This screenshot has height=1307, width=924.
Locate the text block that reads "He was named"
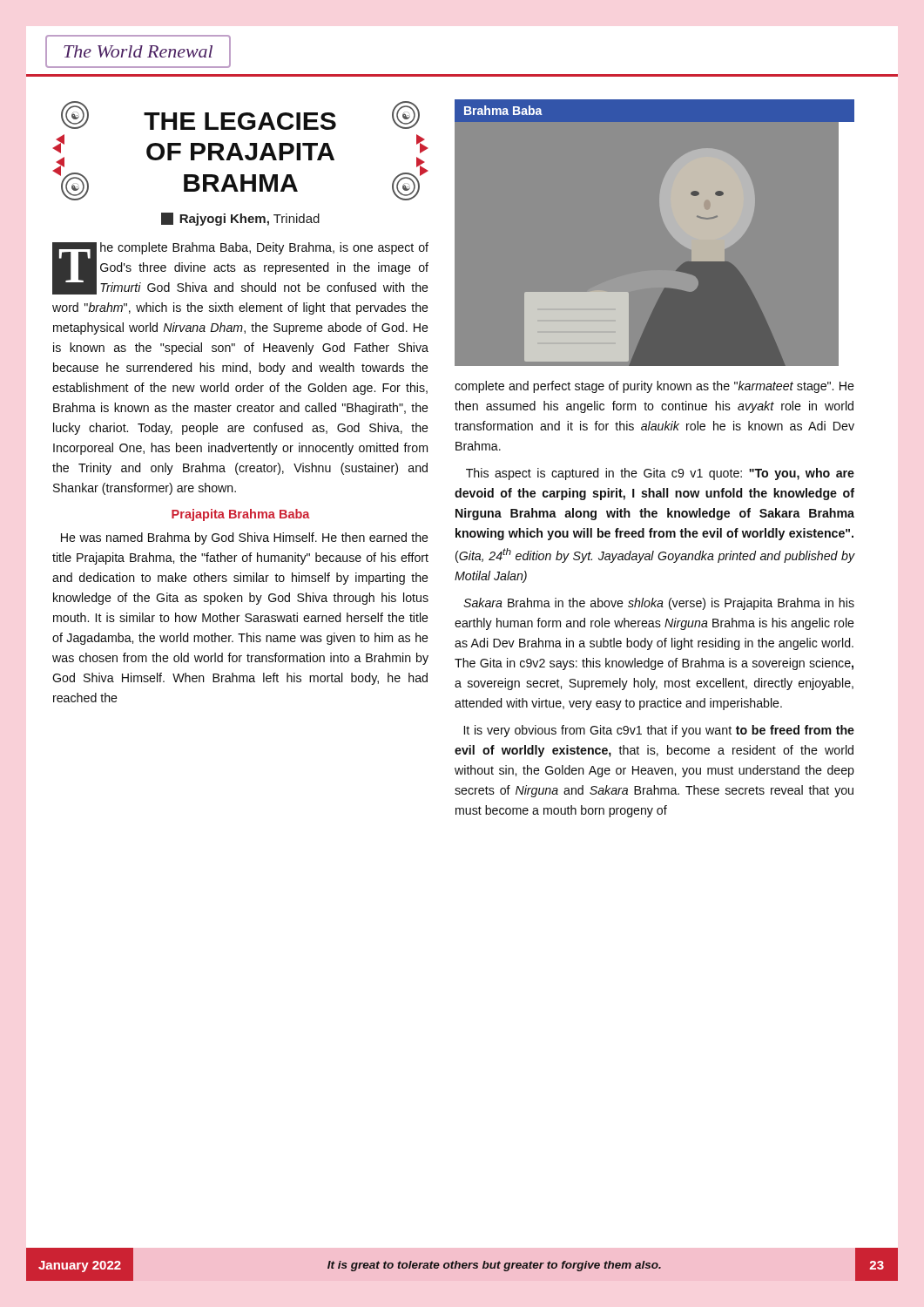pyautogui.click(x=240, y=618)
